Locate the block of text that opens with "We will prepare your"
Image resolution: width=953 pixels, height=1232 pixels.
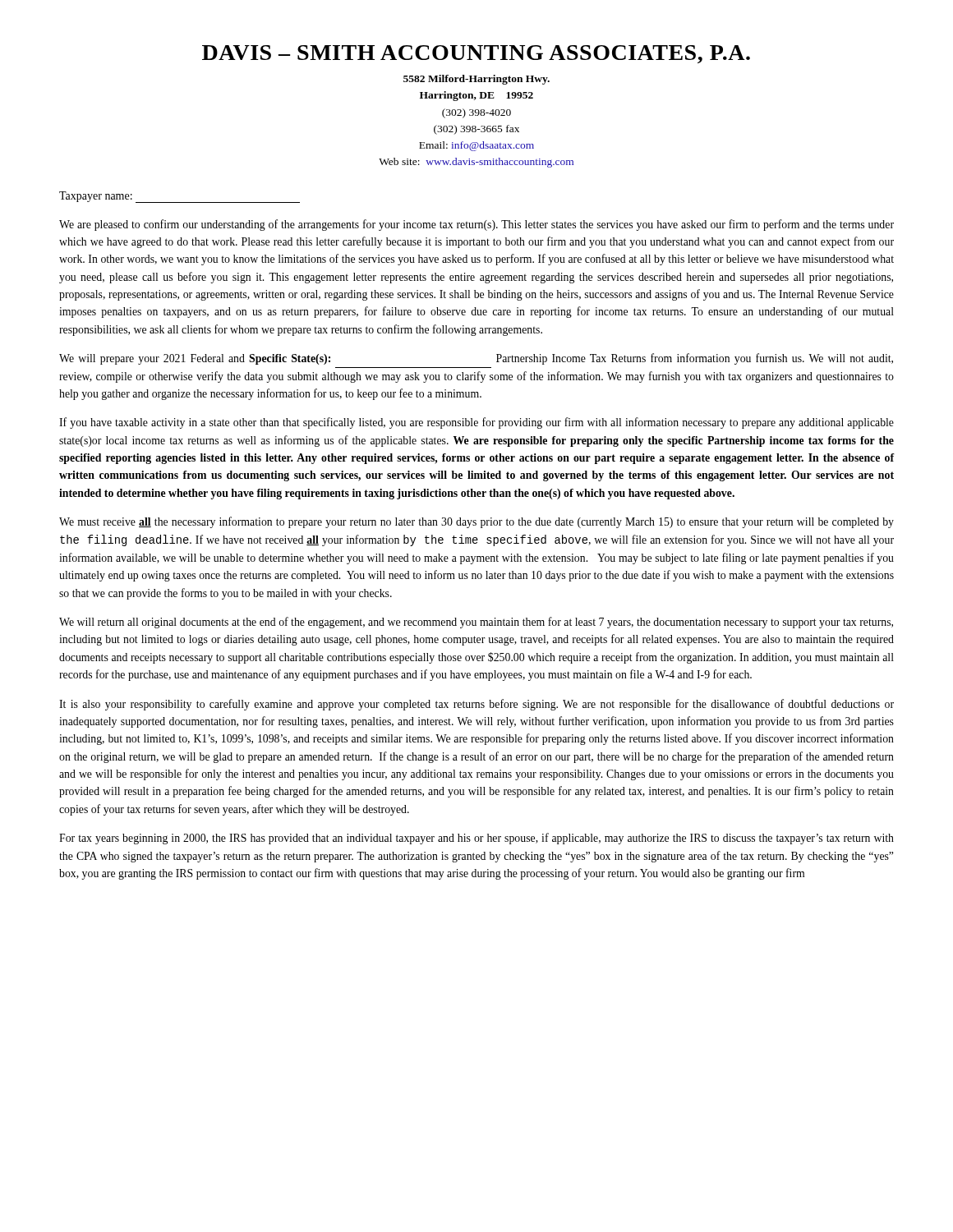pos(476,376)
